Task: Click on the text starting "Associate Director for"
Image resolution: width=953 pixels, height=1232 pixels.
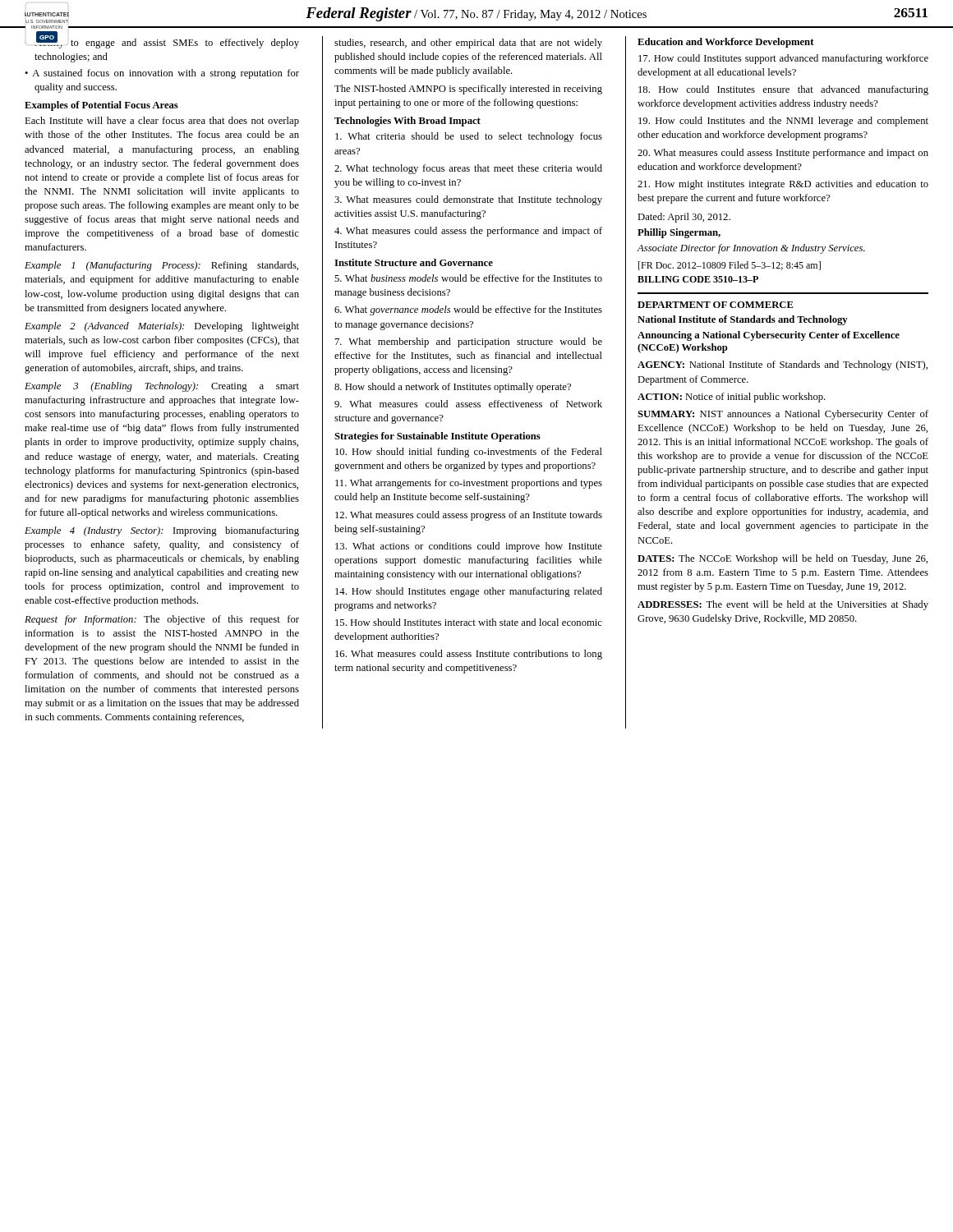Action: [x=752, y=248]
